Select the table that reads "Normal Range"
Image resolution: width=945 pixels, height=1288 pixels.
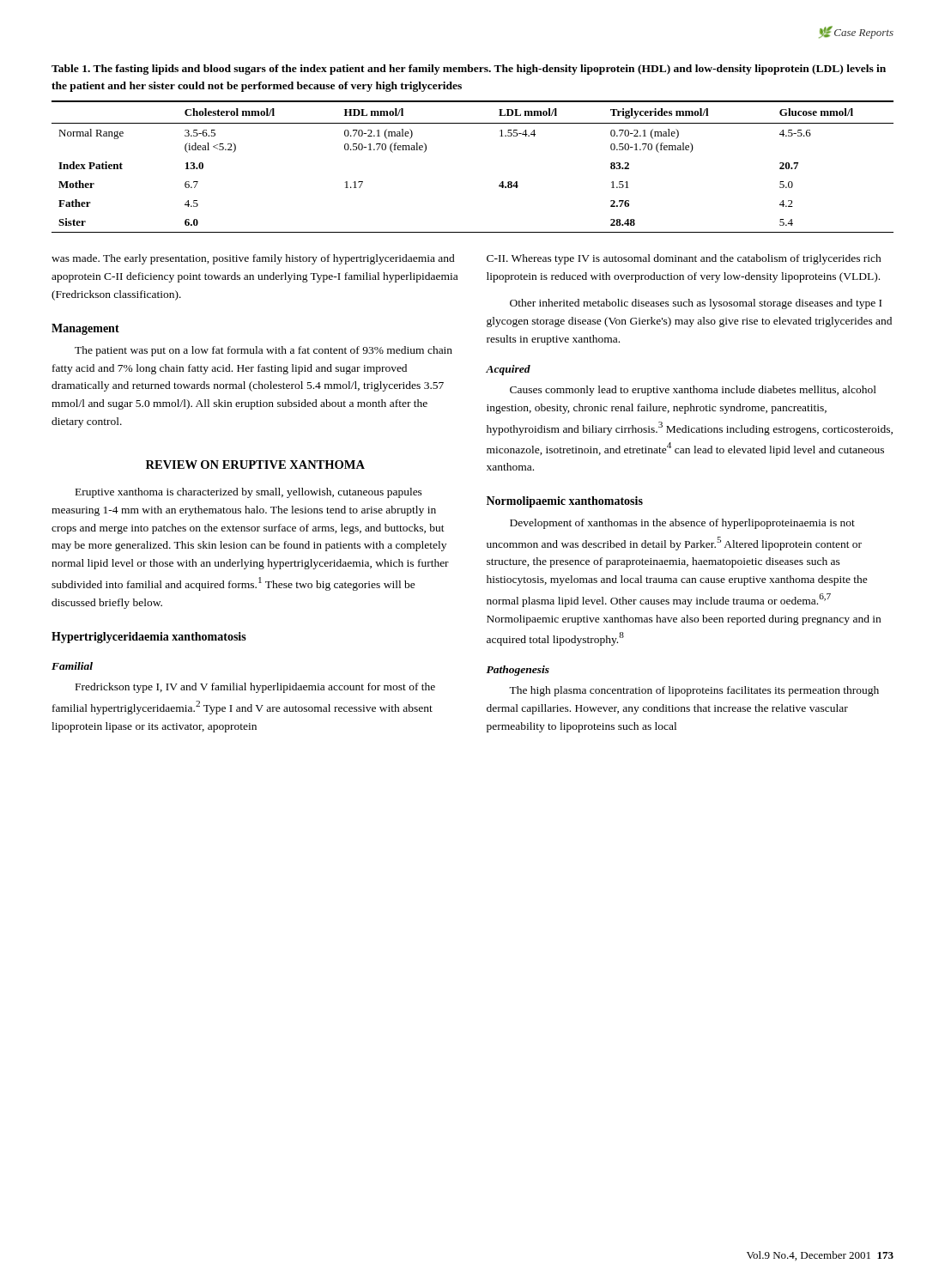pyautogui.click(x=472, y=167)
